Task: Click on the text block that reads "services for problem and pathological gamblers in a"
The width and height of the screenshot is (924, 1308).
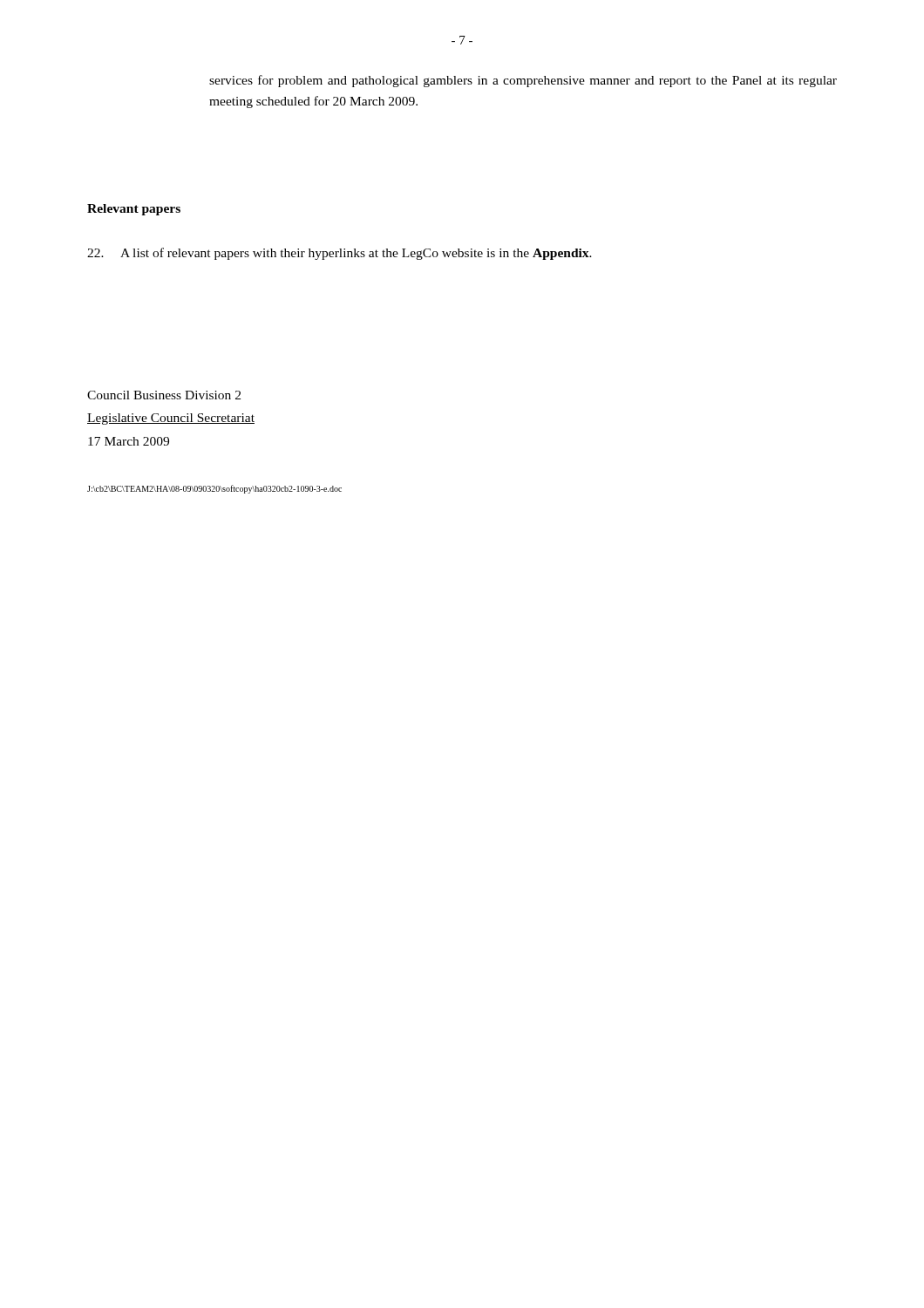Action: coord(523,90)
